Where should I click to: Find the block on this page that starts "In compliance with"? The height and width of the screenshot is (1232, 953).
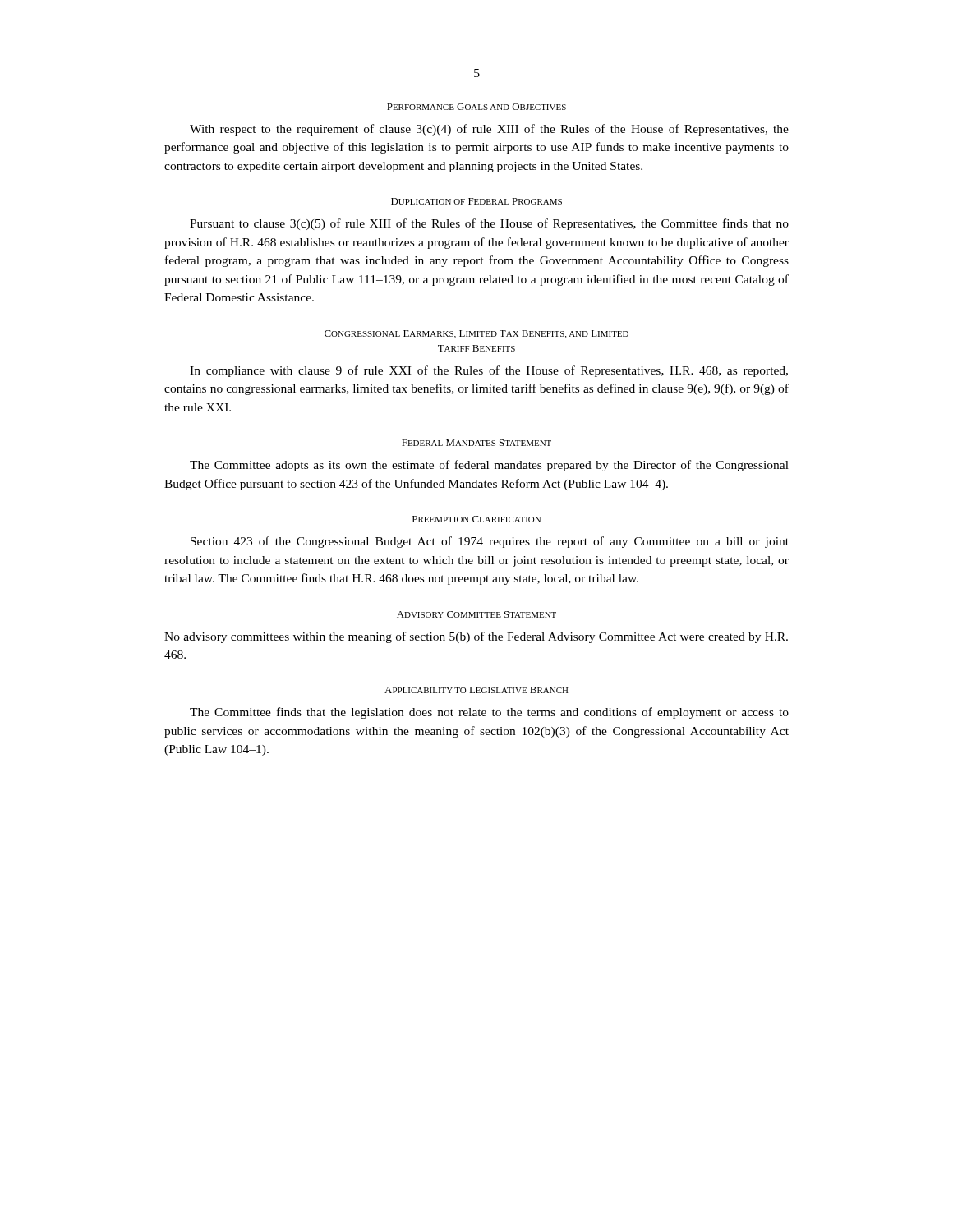476,388
